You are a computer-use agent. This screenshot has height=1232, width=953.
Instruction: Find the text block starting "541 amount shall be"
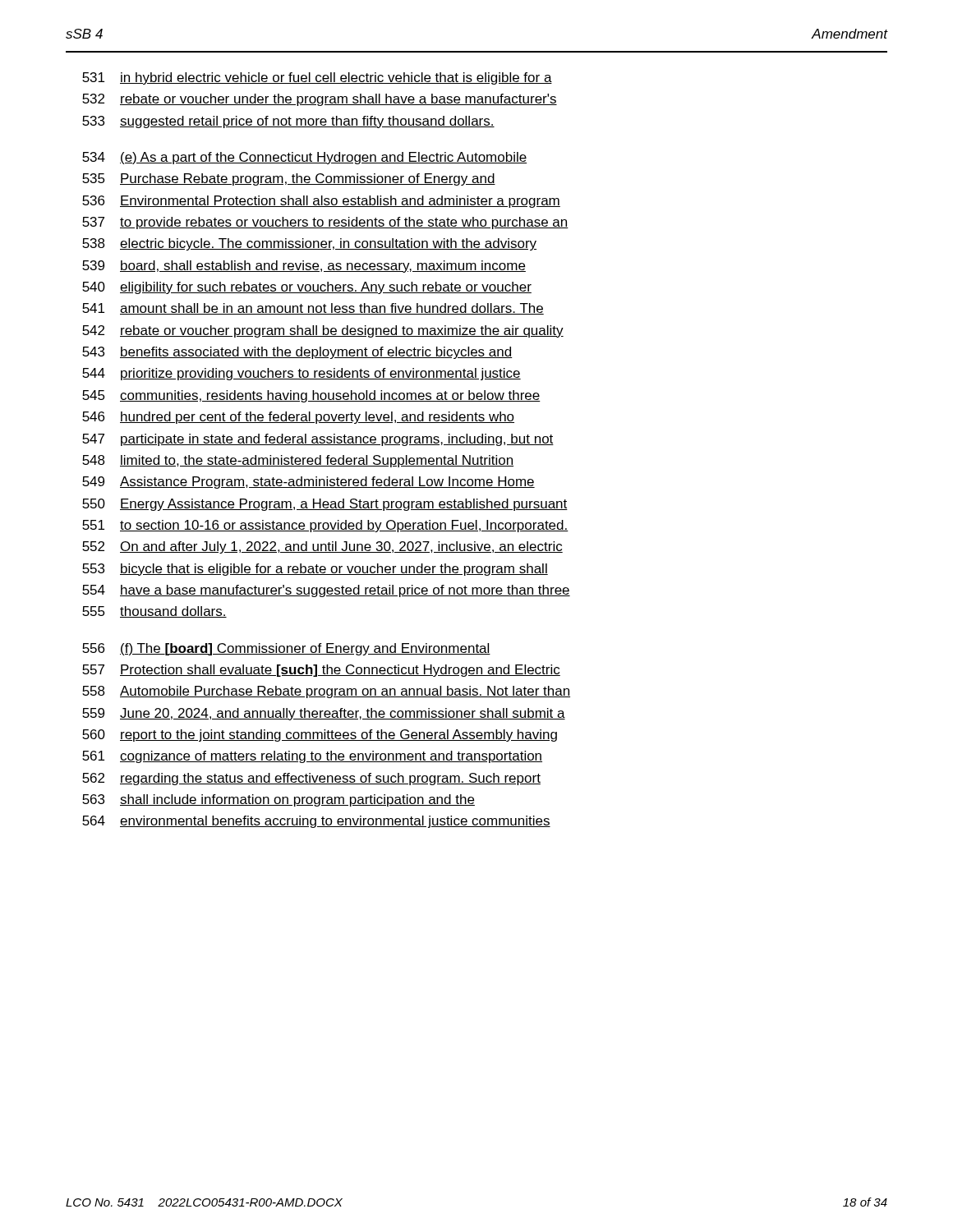pos(476,309)
